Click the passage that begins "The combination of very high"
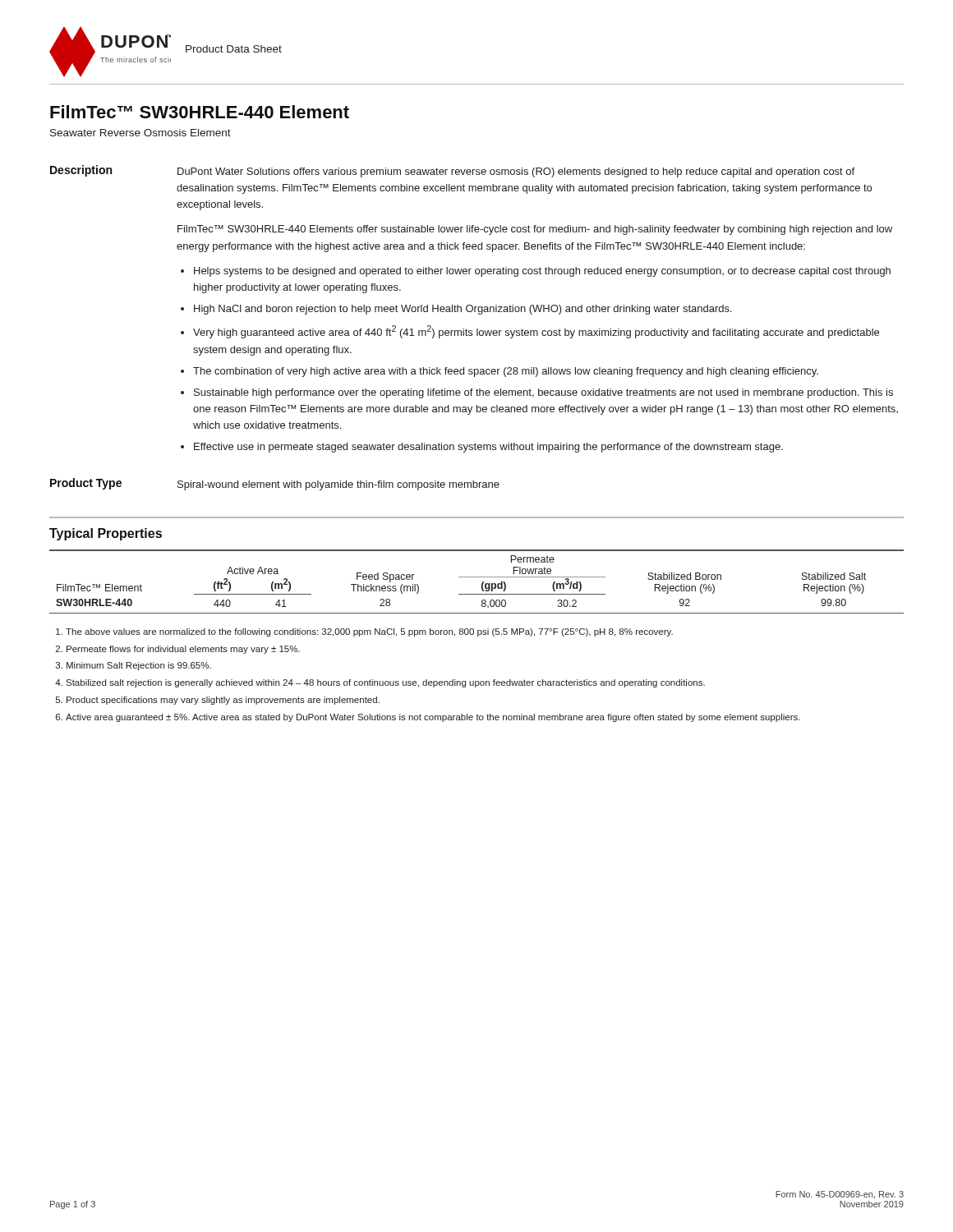The image size is (953, 1232). 506,371
